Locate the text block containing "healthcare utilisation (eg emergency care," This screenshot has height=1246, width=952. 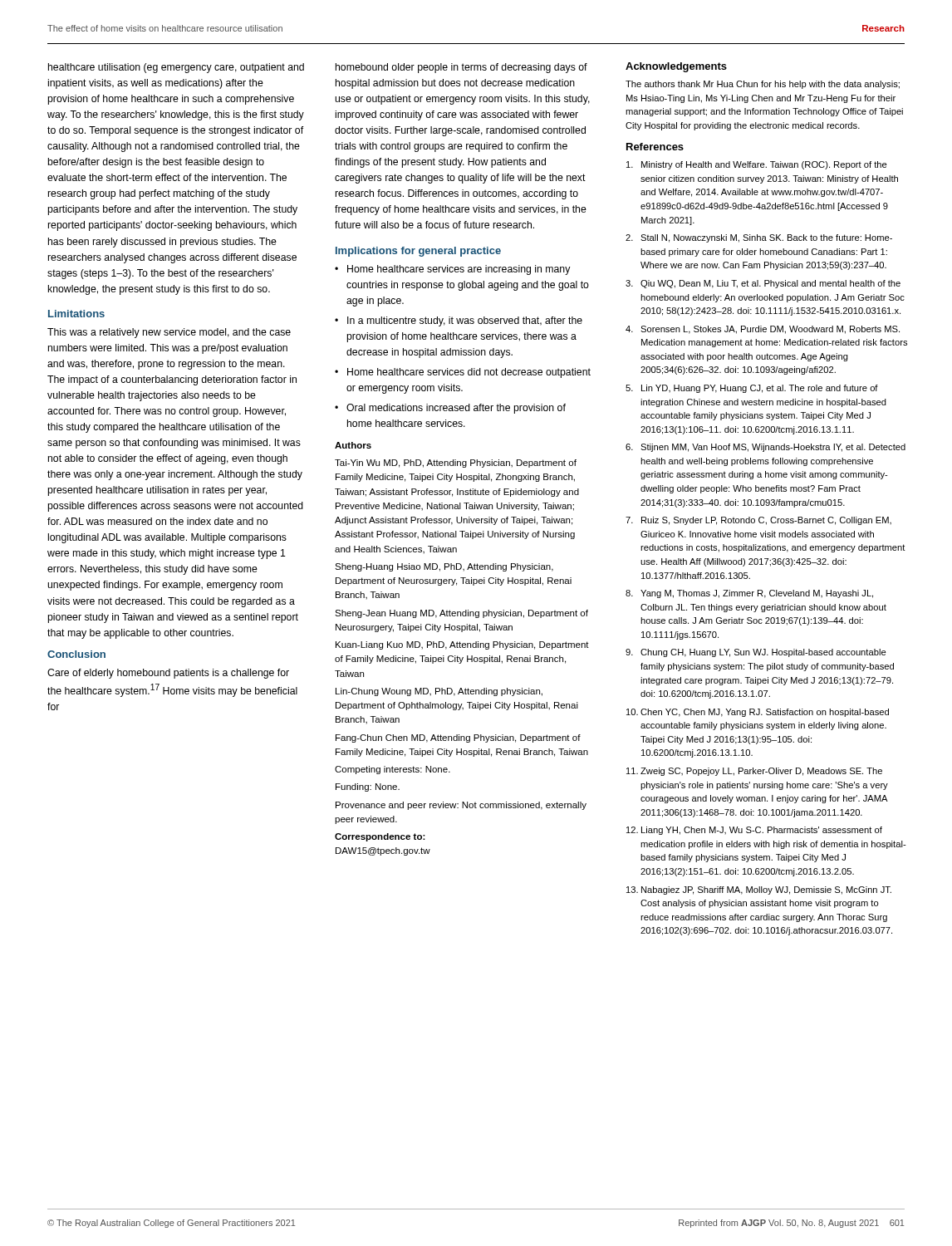(176, 178)
